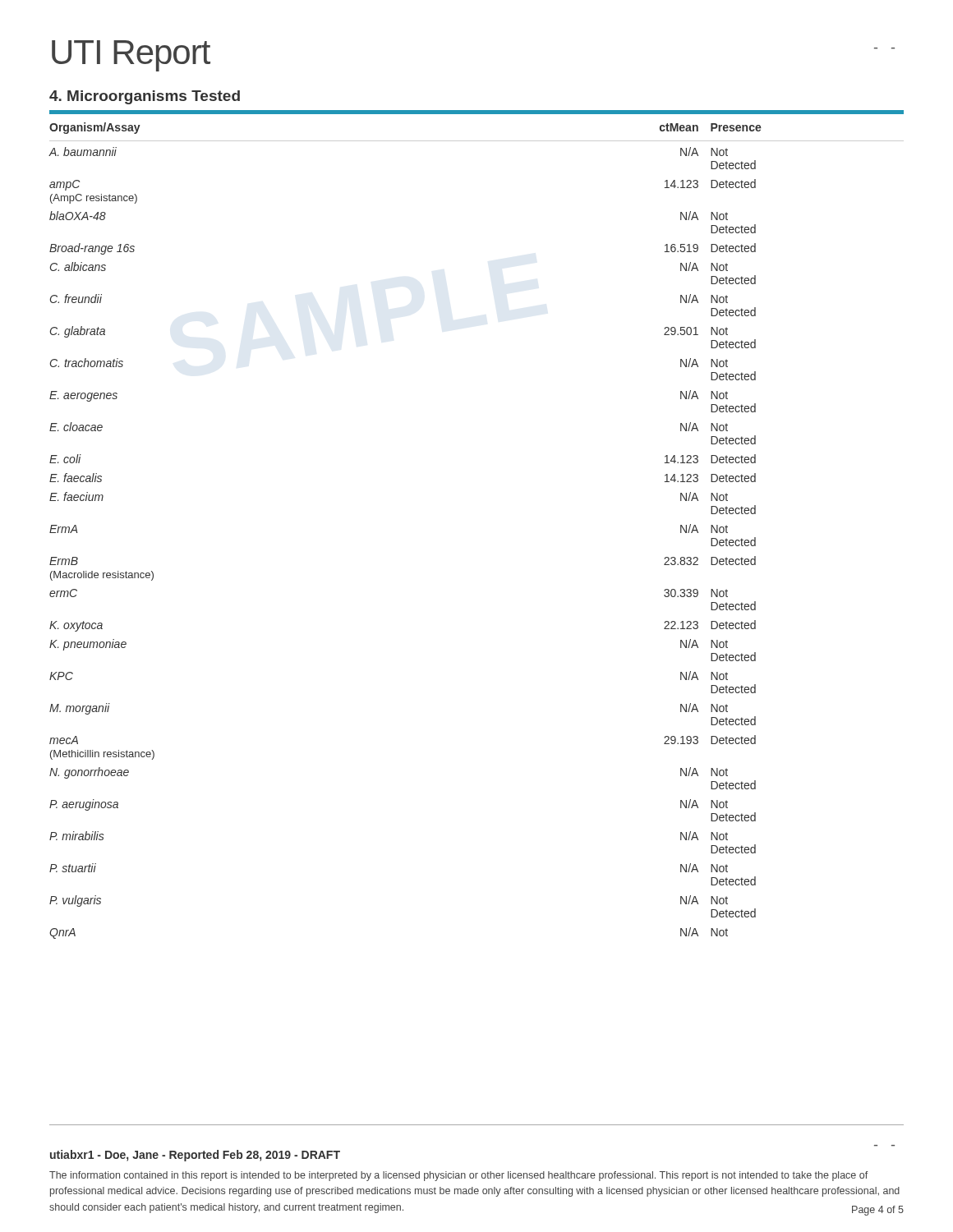Viewport: 953px width, 1232px height.
Task: Locate the table with the text "P. vulgaris"
Action: pos(476,527)
